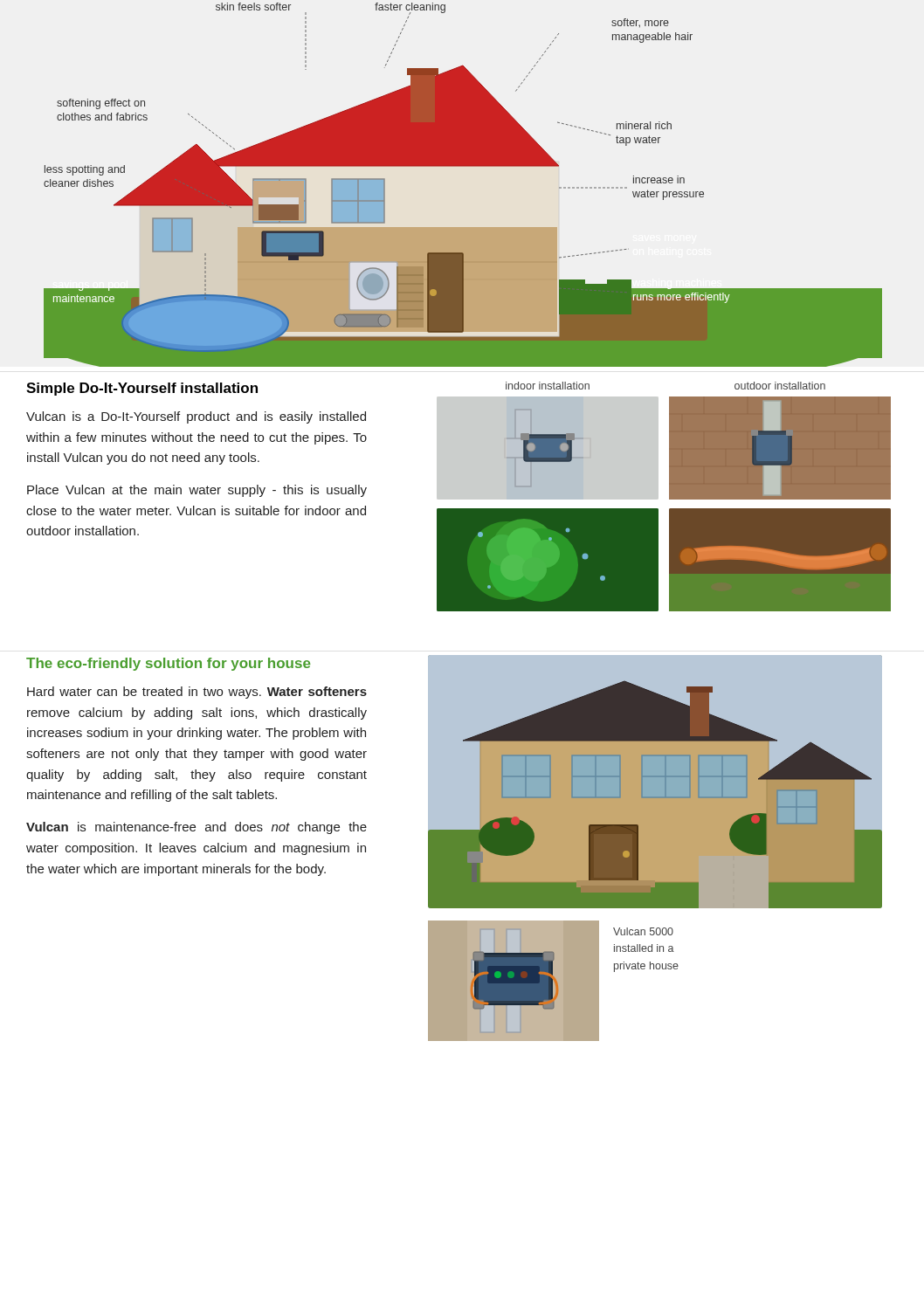Locate the text block starting "Vulcan is maintenance-free and does not change the"
This screenshot has width=924, height=1310.
point(197,847)
